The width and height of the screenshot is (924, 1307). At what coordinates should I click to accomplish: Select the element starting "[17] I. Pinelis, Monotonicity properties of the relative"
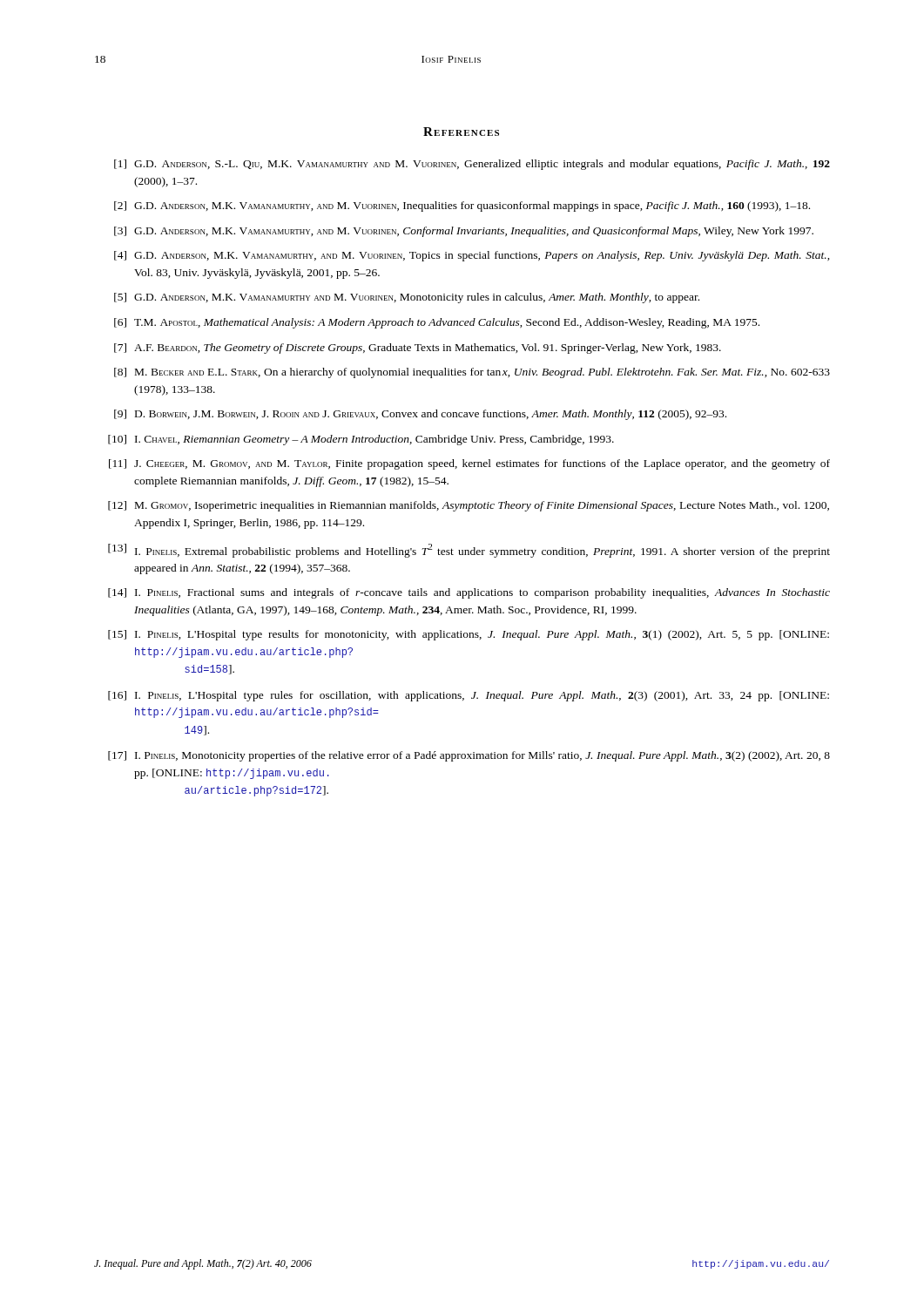tap(469, 756)
